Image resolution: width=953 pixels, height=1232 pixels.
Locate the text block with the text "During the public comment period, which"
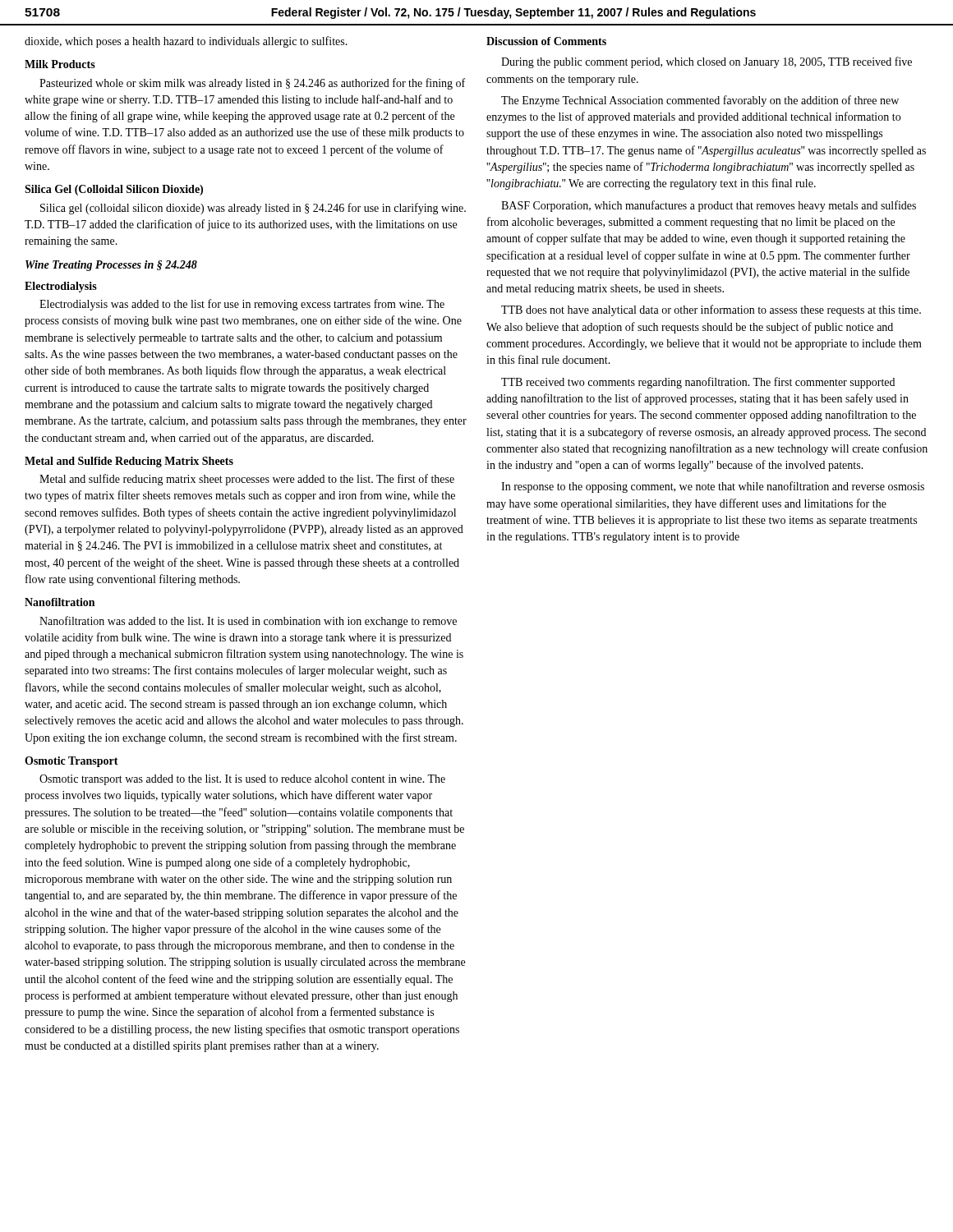click(x=707, y=71)
